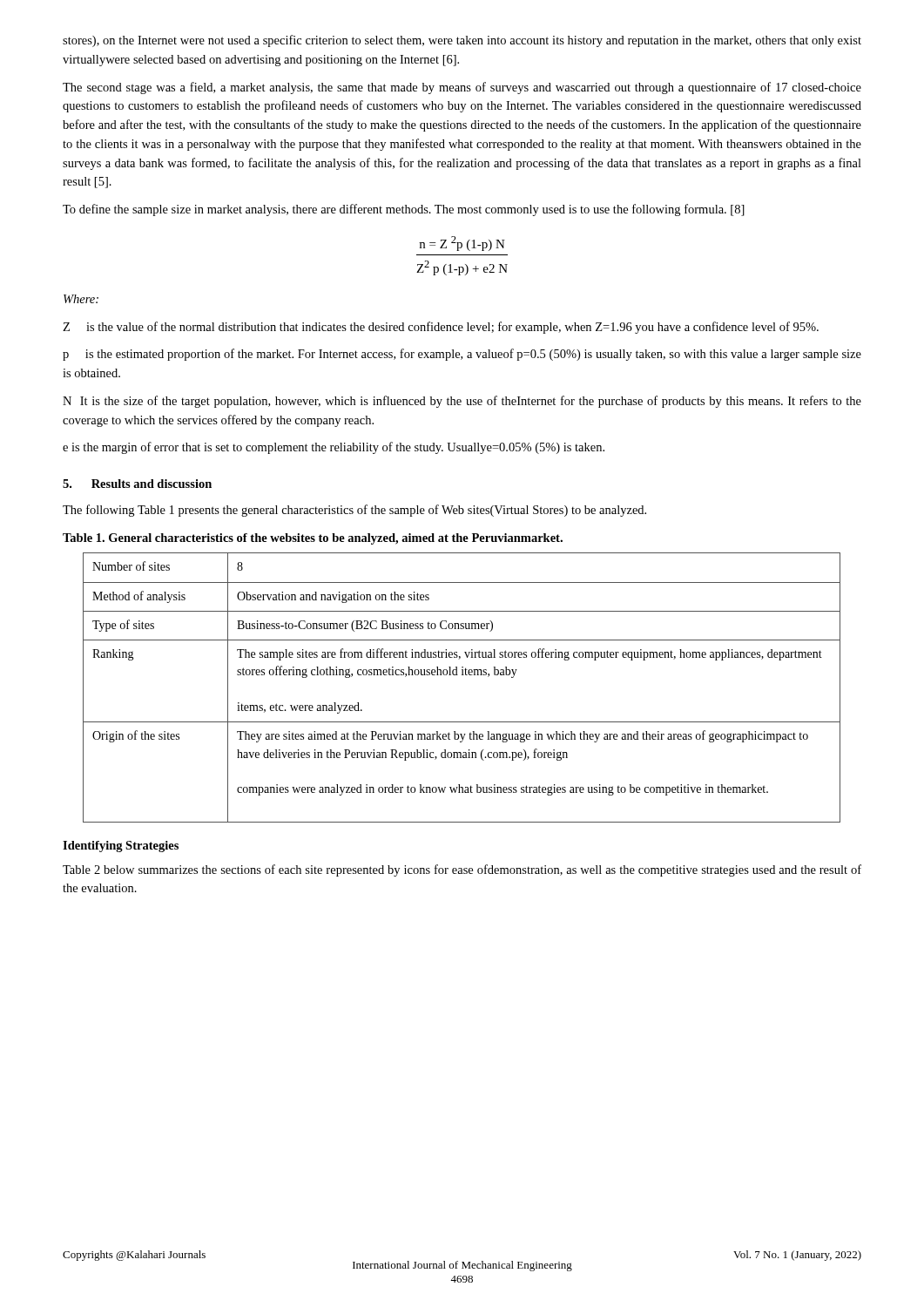Select the element starting "n = Z 2p (1-p) N Z2"
This screenshot has height=1307, width=924.
tap(462, 255)
